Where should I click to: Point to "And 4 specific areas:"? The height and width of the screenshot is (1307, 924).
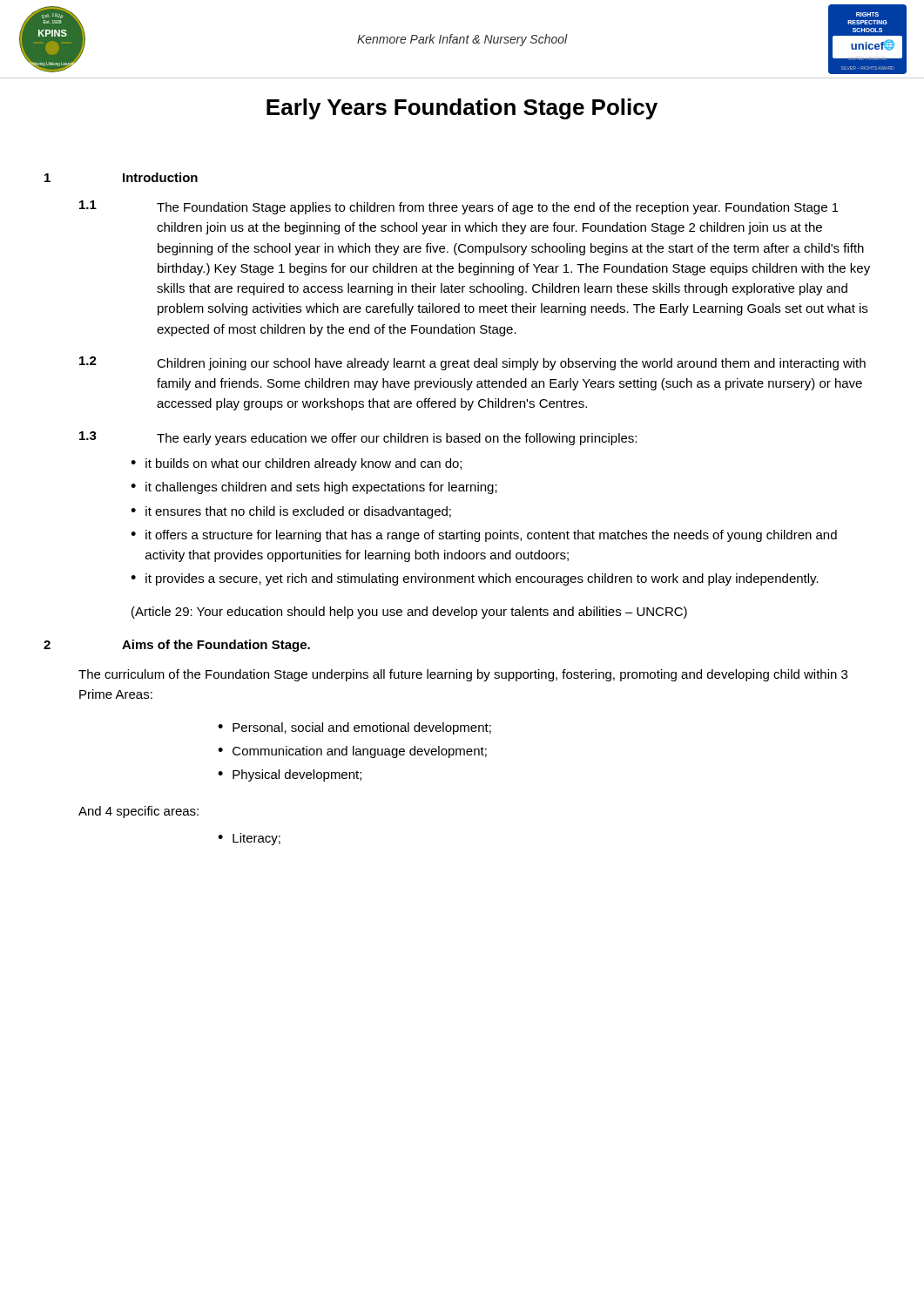(139, 811)
